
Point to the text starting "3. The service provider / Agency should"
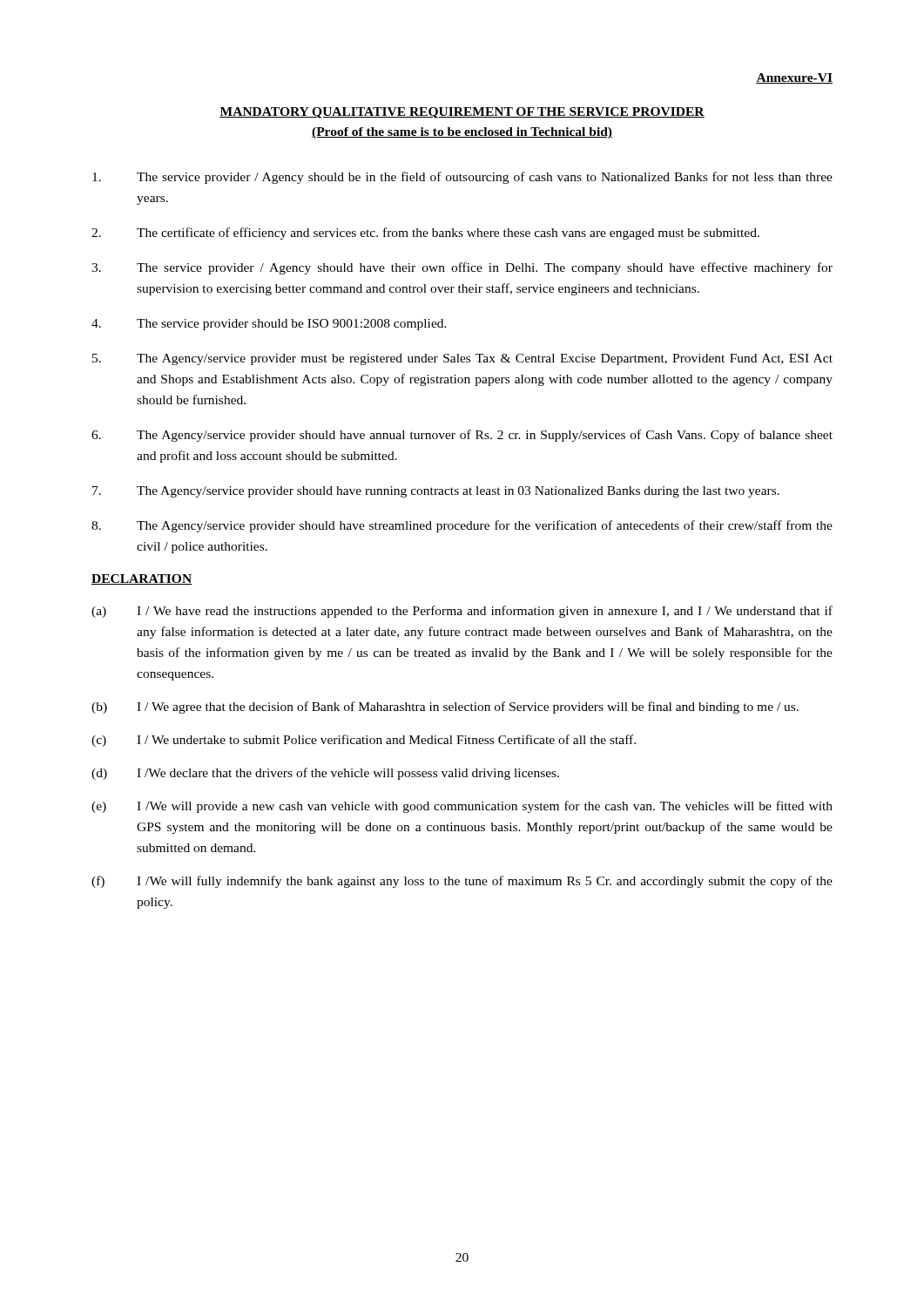click(462, 278)
